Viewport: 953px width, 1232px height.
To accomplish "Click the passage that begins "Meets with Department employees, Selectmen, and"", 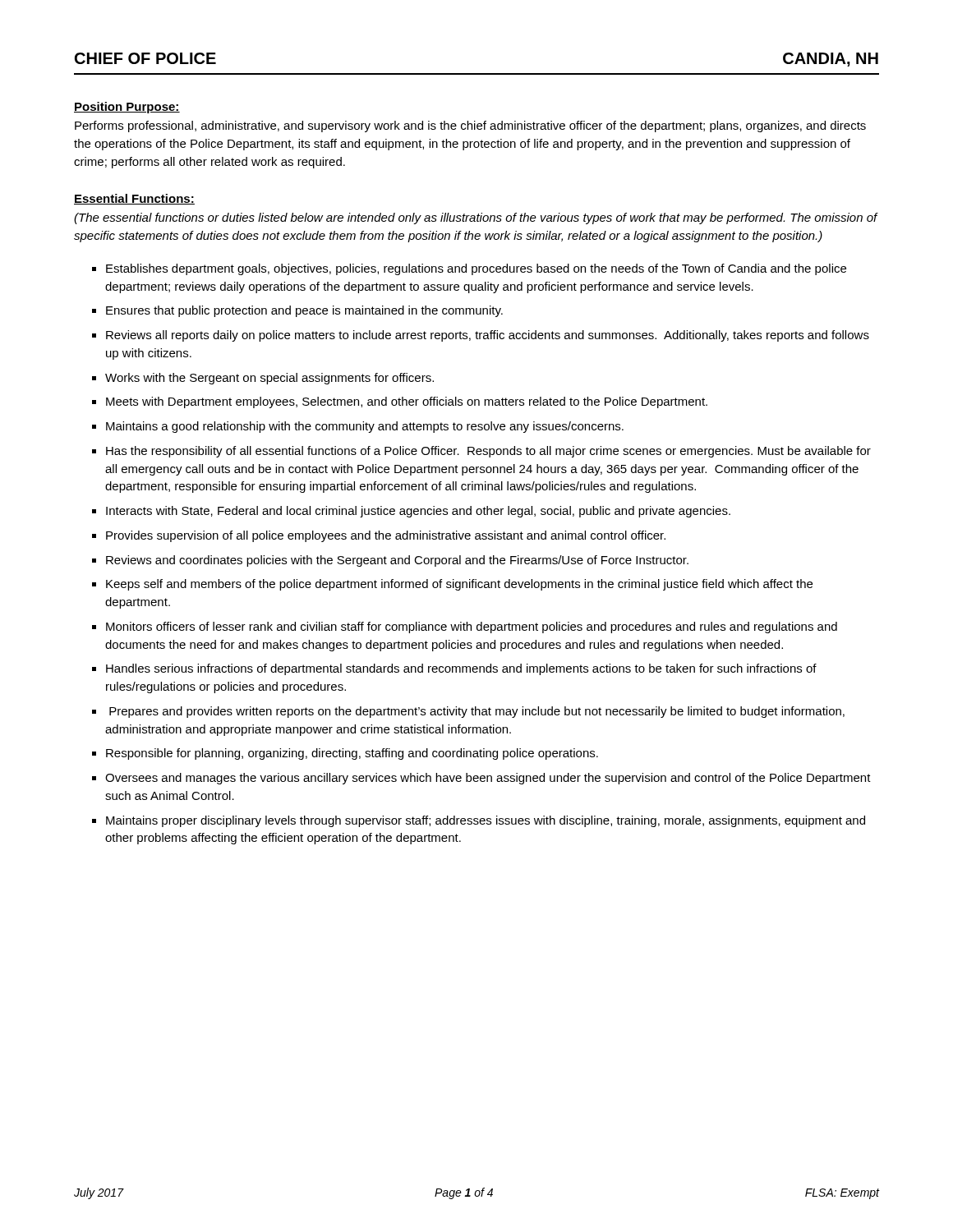I will pos(407,401).
